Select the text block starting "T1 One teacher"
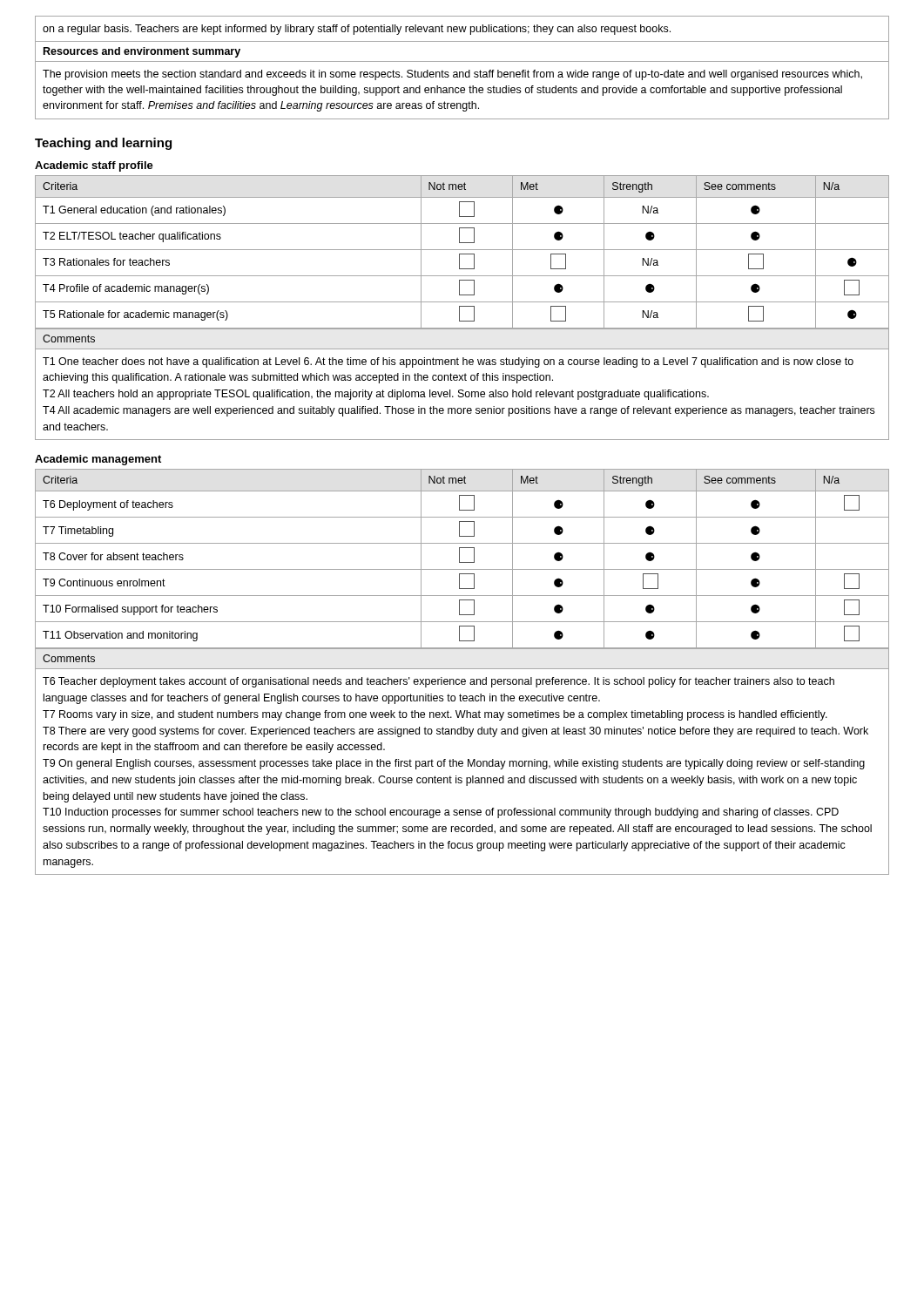This screenshot has height=1307, width=924. (459, 394)
